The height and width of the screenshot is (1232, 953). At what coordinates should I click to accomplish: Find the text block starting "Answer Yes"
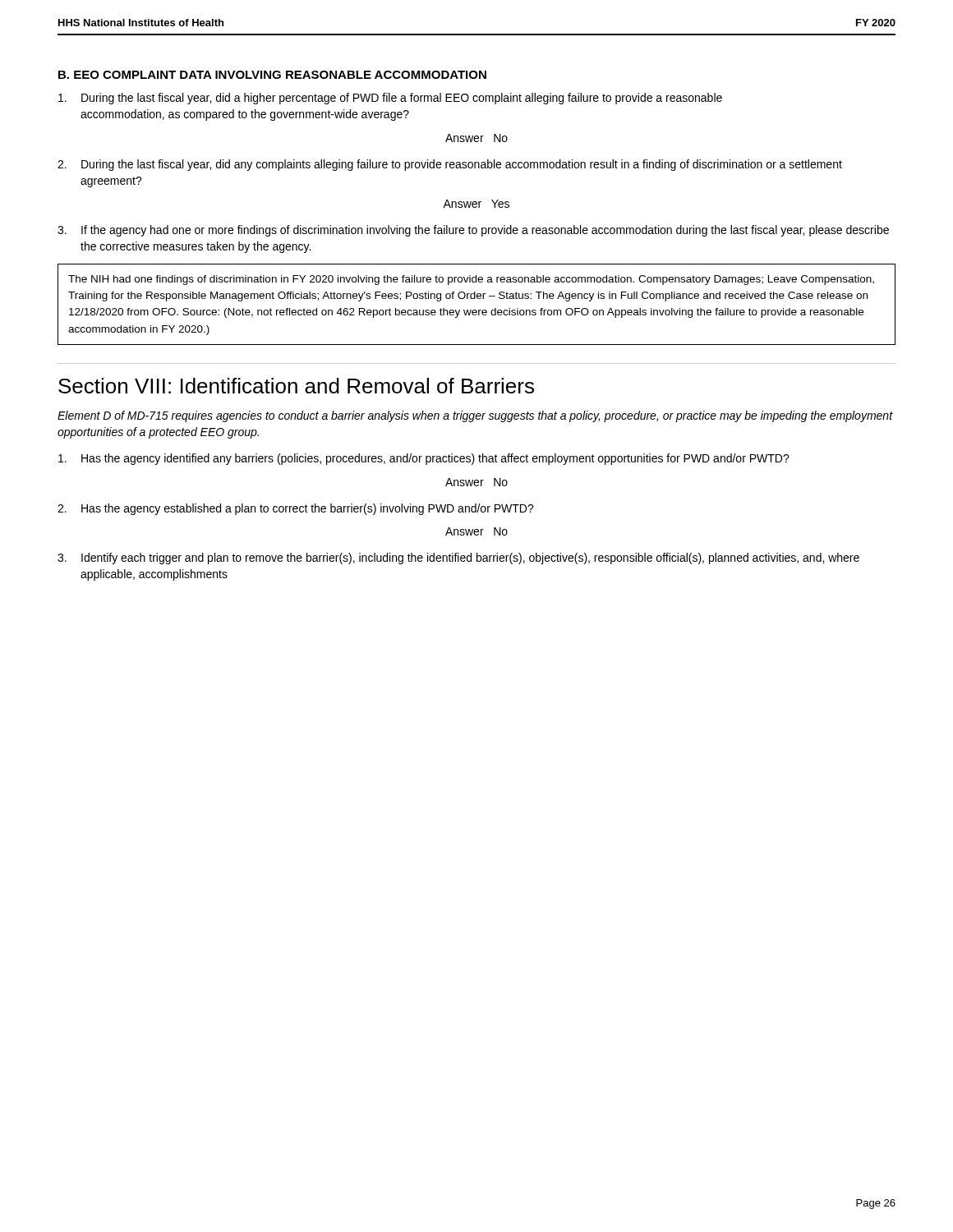pyautogui.click(x=476, y=204)
